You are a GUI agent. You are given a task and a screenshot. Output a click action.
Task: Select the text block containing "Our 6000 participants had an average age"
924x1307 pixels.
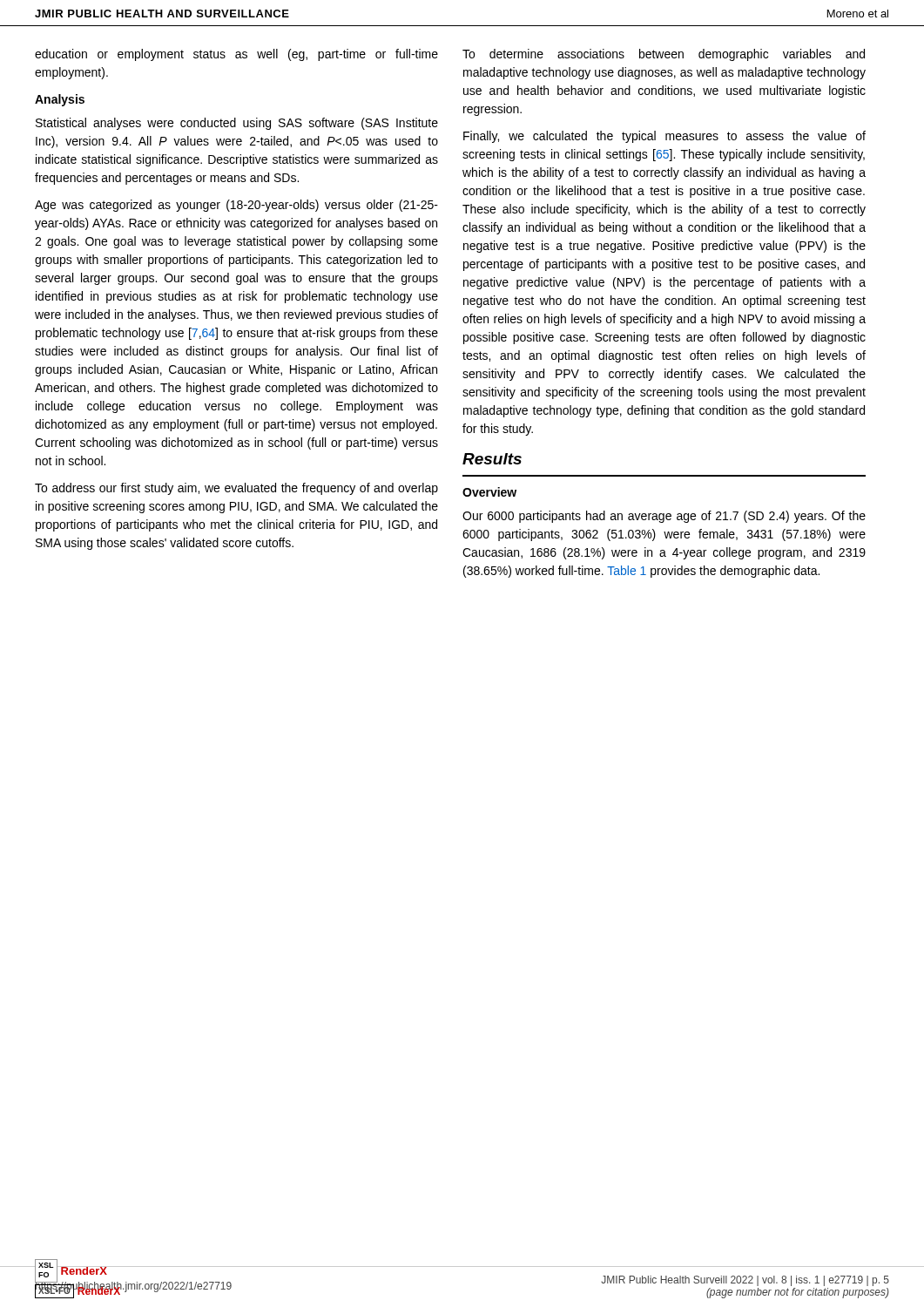[x=664, y=543]
